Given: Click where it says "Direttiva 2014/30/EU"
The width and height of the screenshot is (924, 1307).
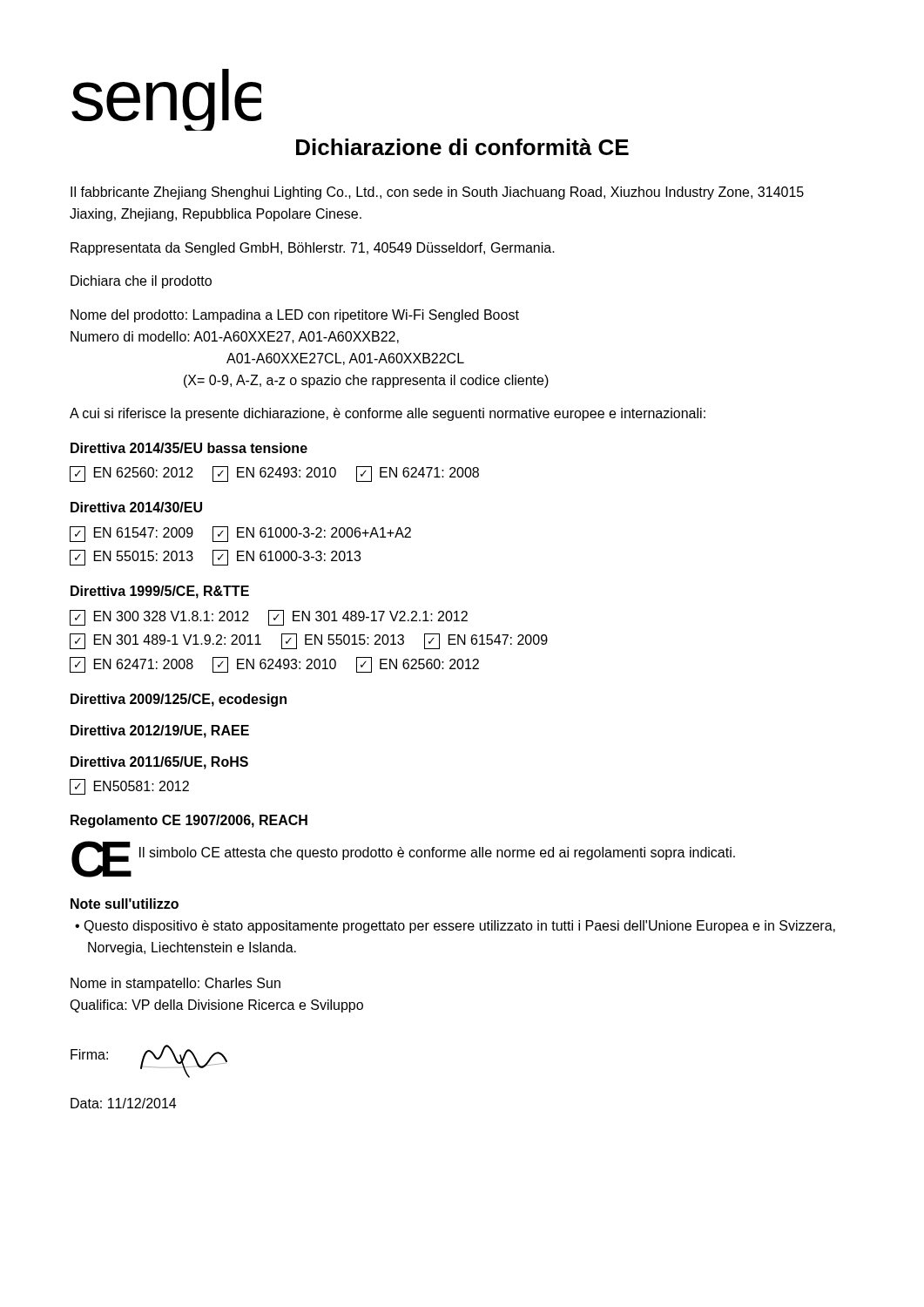Looking at the screenshot, I should (x=136, y=507).
